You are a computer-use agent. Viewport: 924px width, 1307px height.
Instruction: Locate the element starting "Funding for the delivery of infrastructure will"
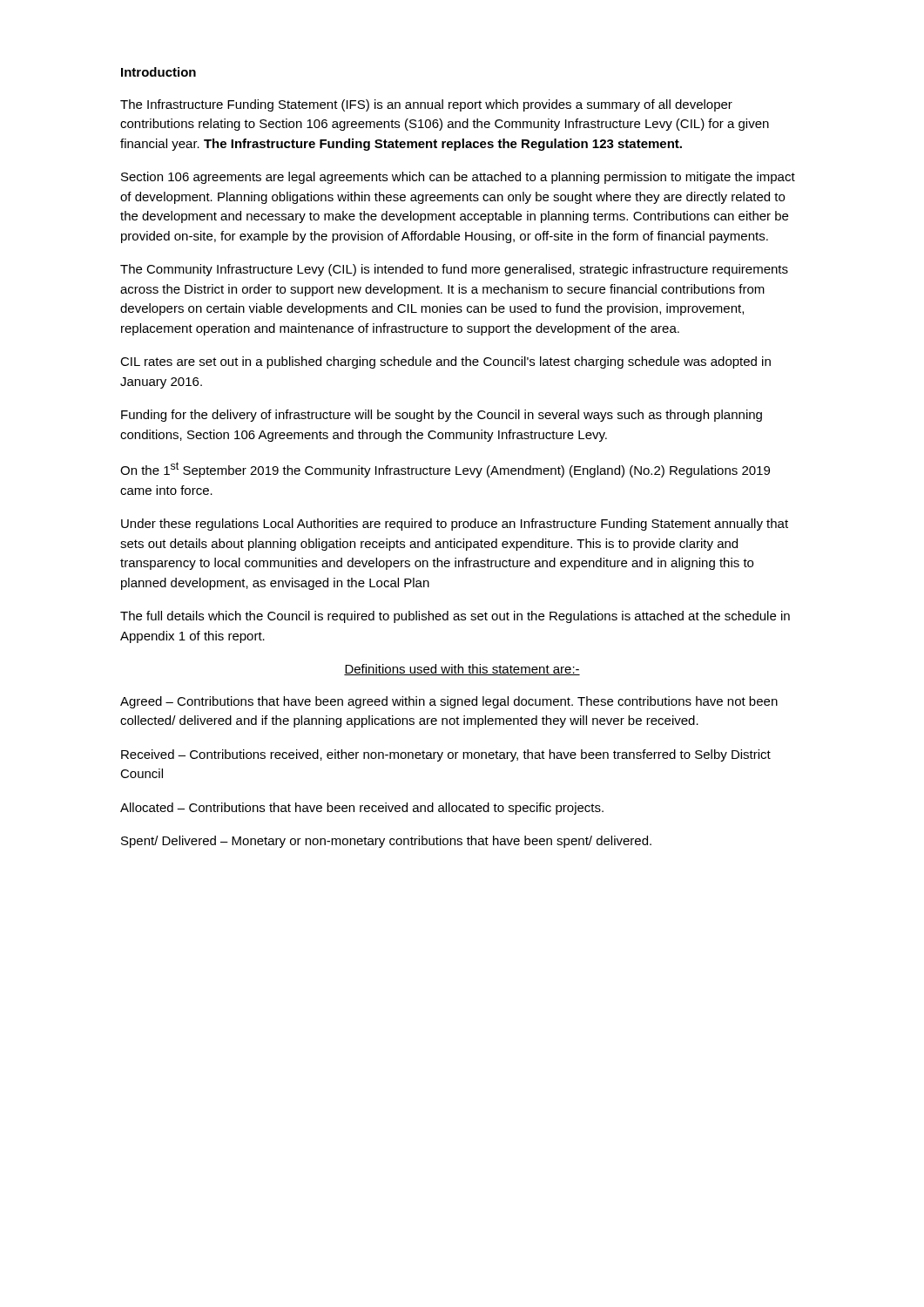(441, 424)
